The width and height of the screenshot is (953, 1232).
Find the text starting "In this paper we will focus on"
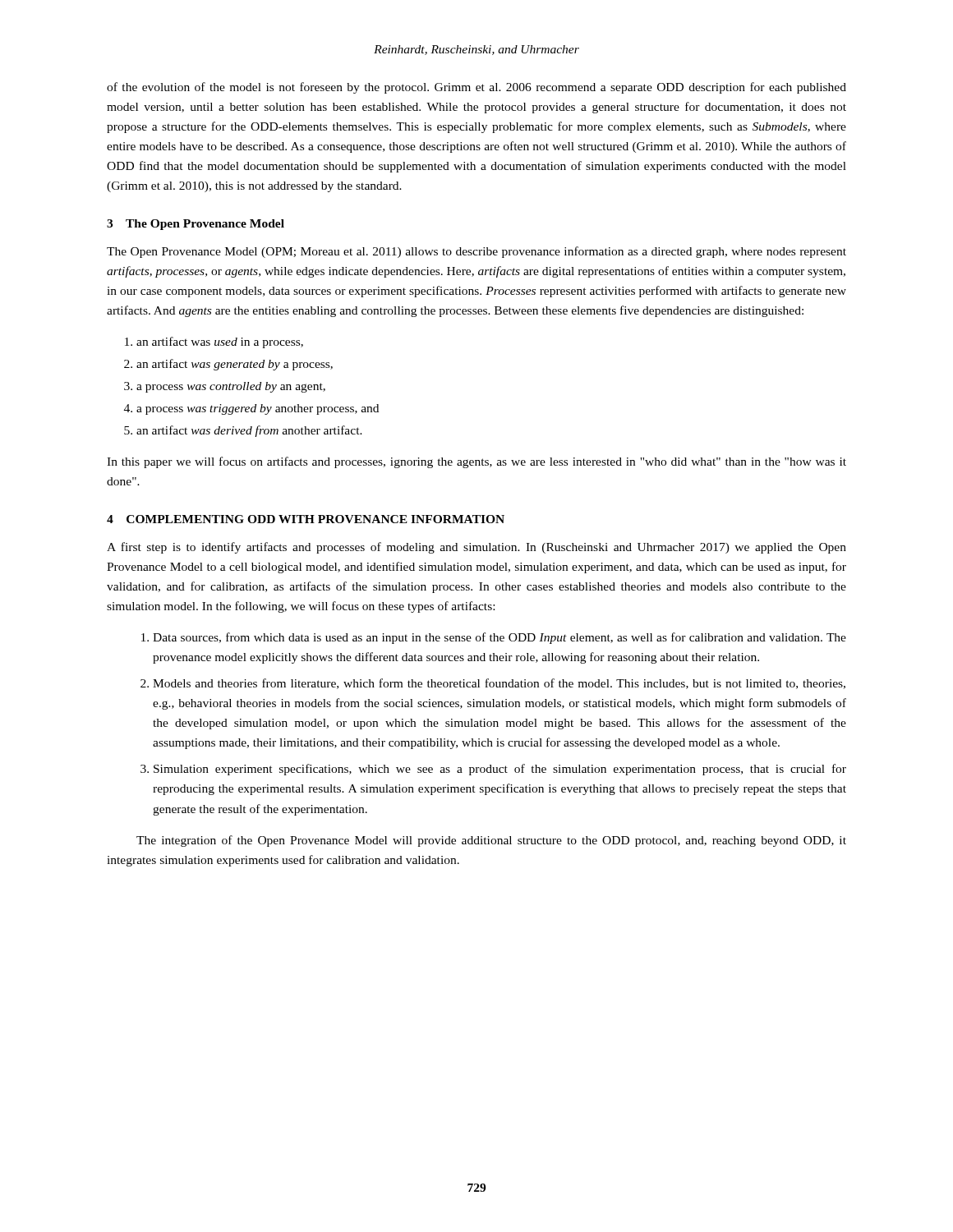coord(476,471)
